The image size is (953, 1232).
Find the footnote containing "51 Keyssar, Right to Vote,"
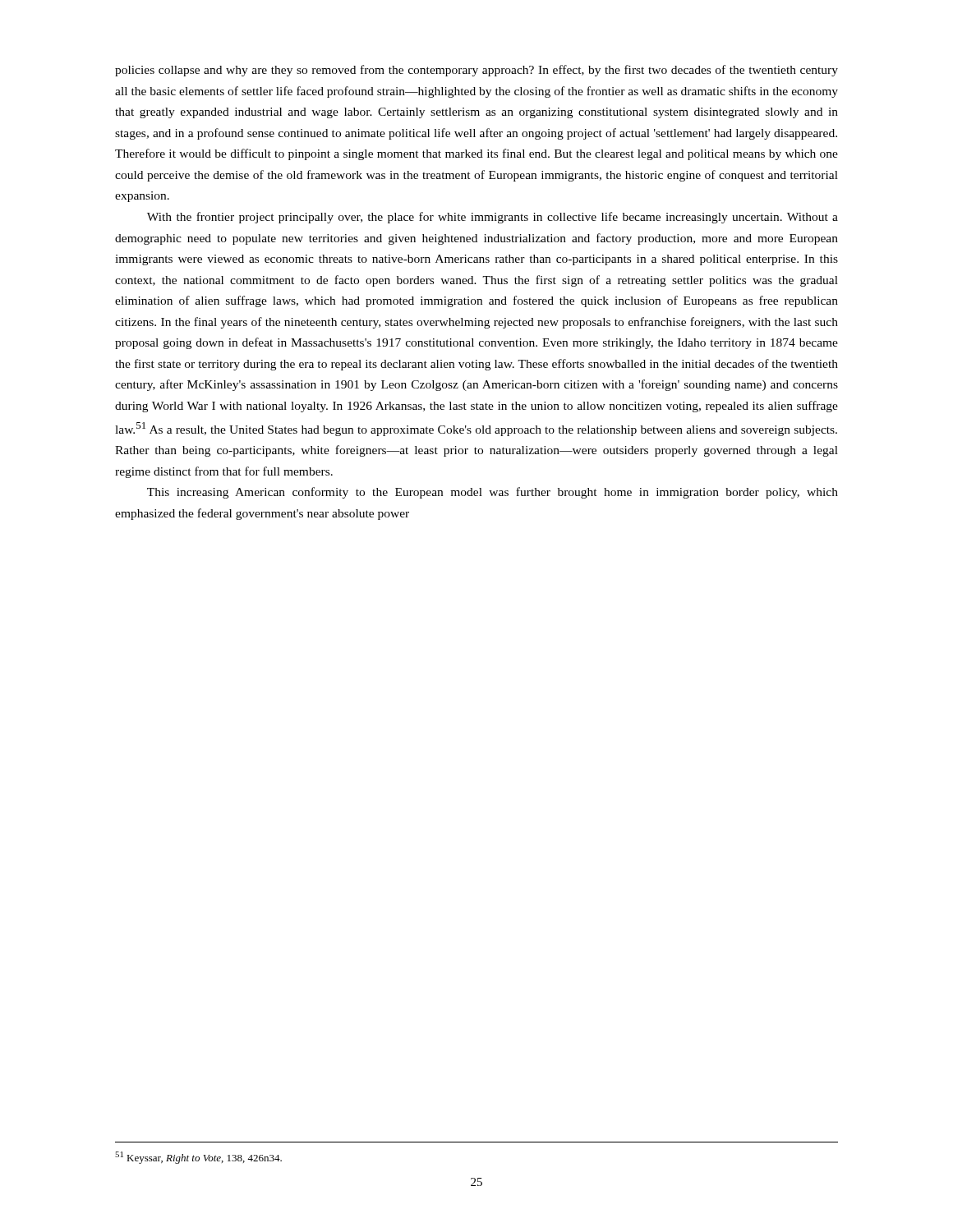[x=199, y=1157]
